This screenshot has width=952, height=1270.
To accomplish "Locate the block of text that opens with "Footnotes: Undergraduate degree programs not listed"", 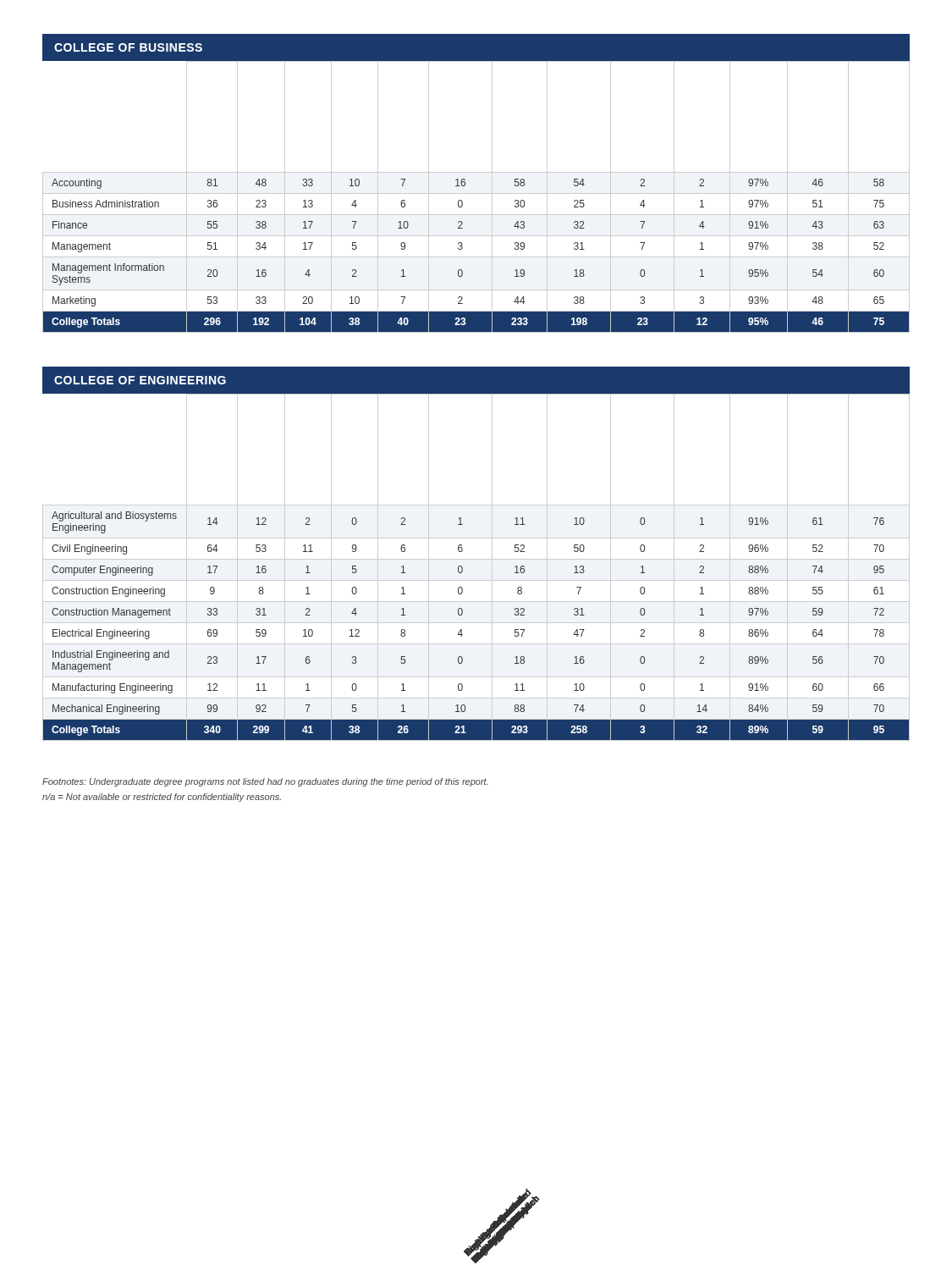I will 266,789.
